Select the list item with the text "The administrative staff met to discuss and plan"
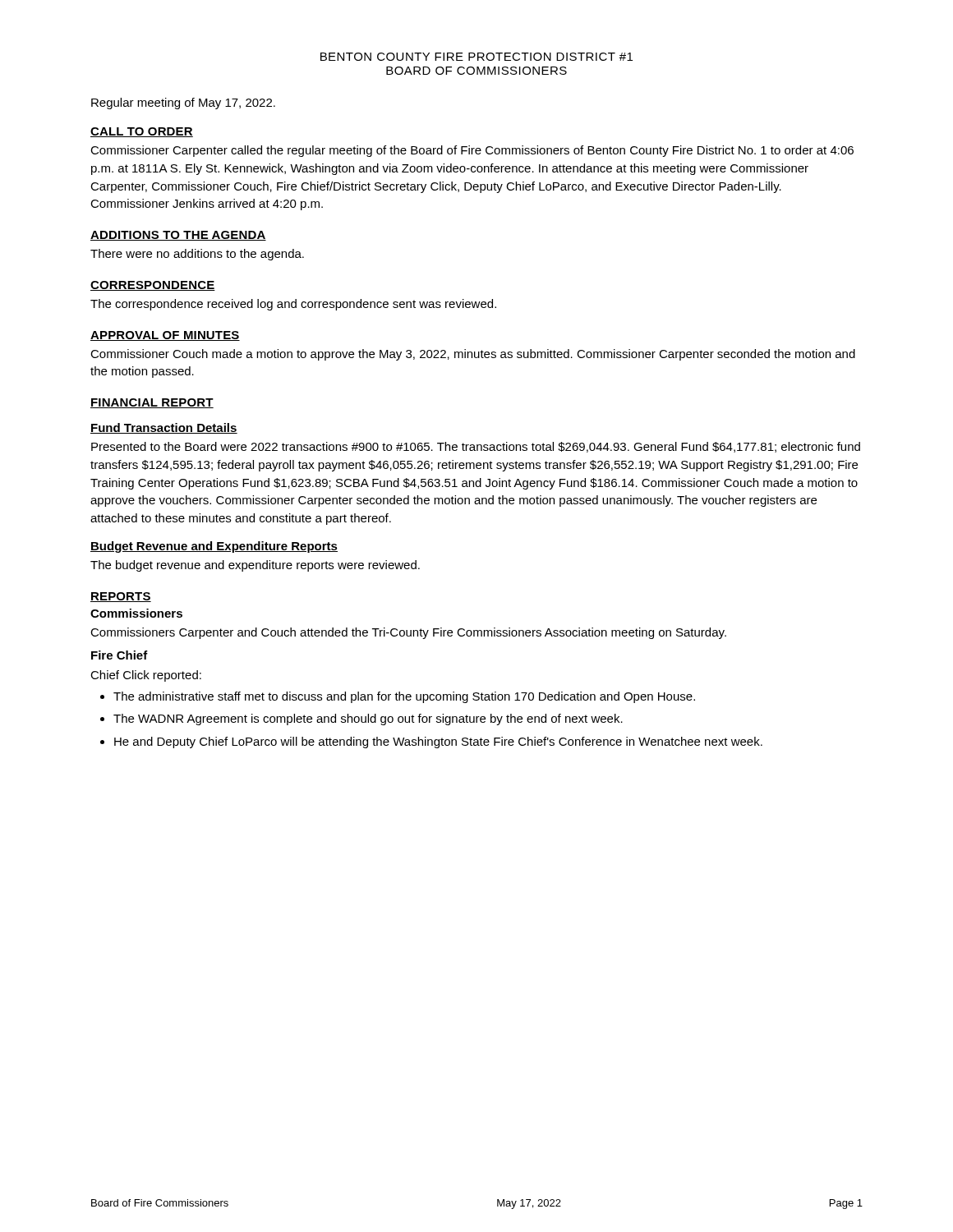This screenshot has height=1232, width=953. (x=476, y=719)
